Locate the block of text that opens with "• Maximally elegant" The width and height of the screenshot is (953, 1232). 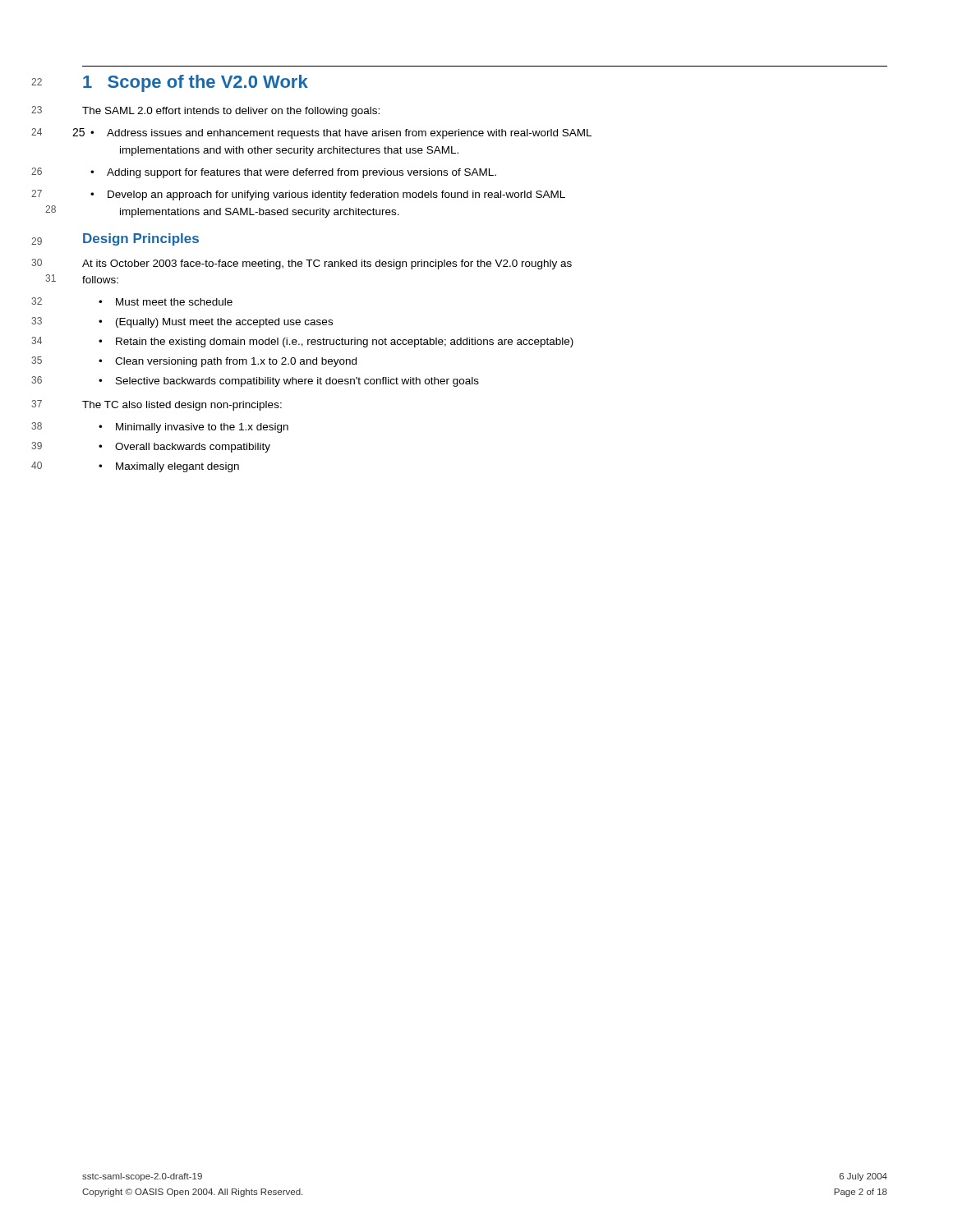[x=169, y=467]
